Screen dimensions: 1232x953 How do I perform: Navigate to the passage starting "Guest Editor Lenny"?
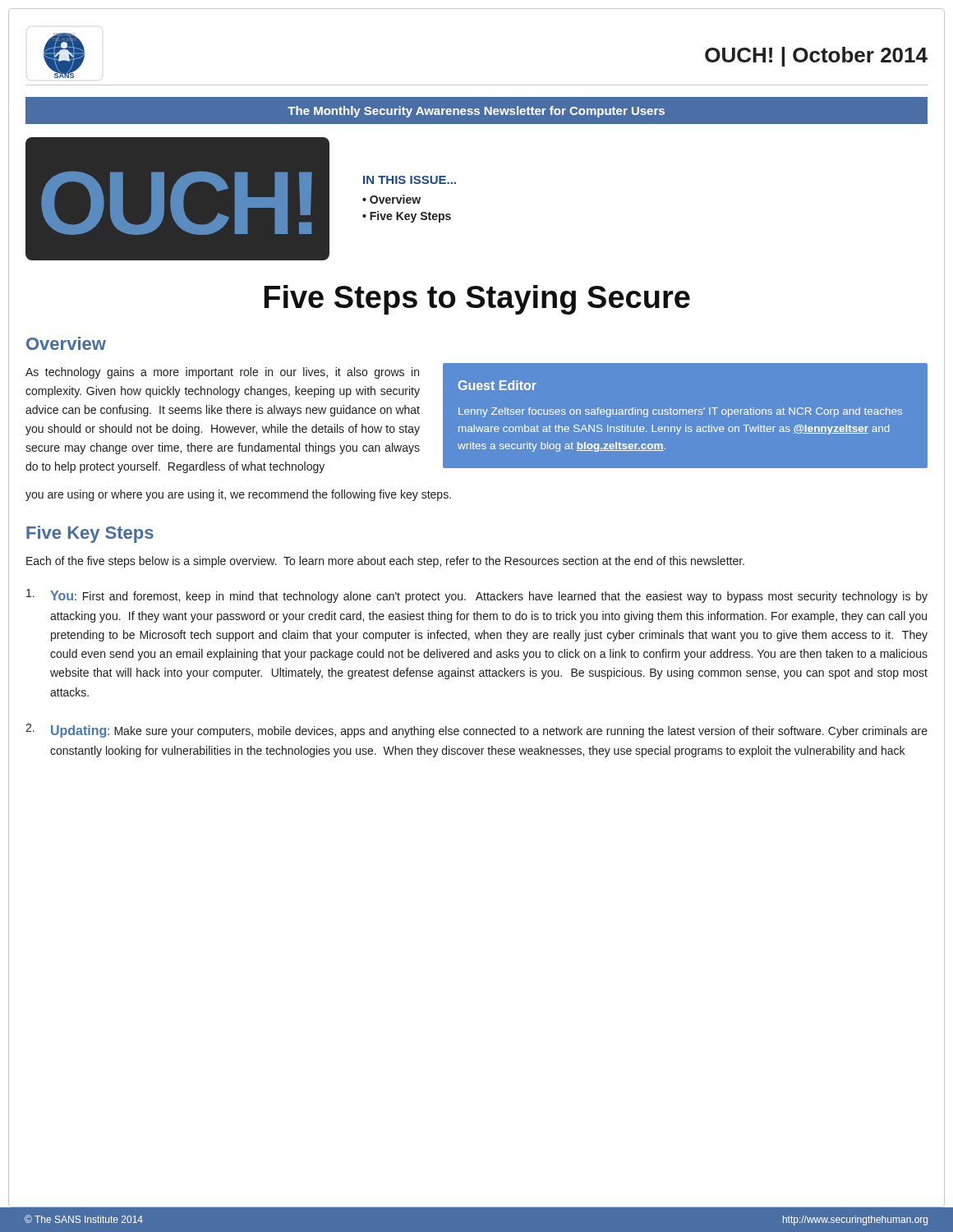pyautogui.click(x=685, y=414)
